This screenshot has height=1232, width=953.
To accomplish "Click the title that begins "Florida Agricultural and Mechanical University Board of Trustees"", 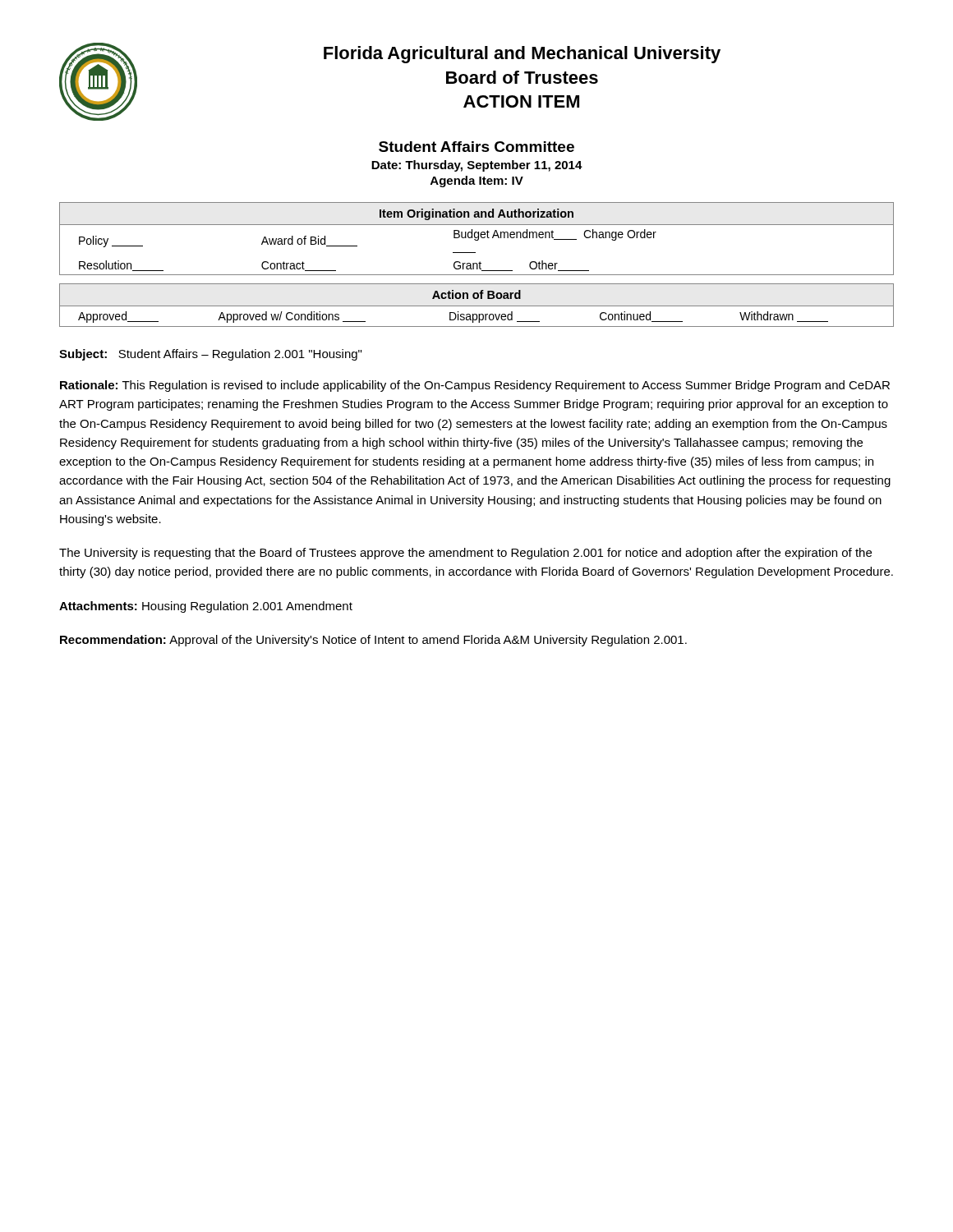I will [x=522, y=78].
